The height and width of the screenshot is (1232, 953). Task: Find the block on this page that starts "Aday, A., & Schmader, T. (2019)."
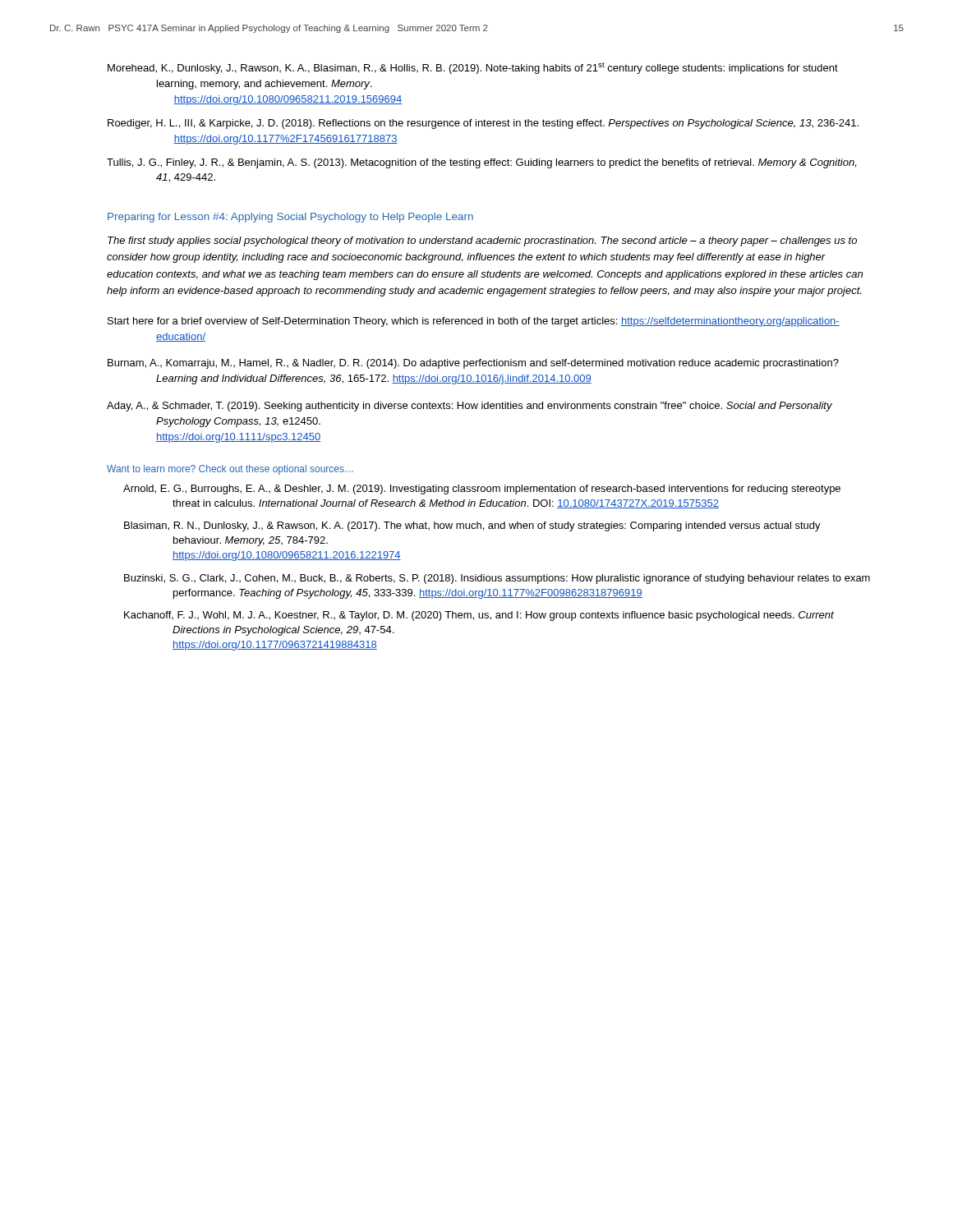click(470, 407)
